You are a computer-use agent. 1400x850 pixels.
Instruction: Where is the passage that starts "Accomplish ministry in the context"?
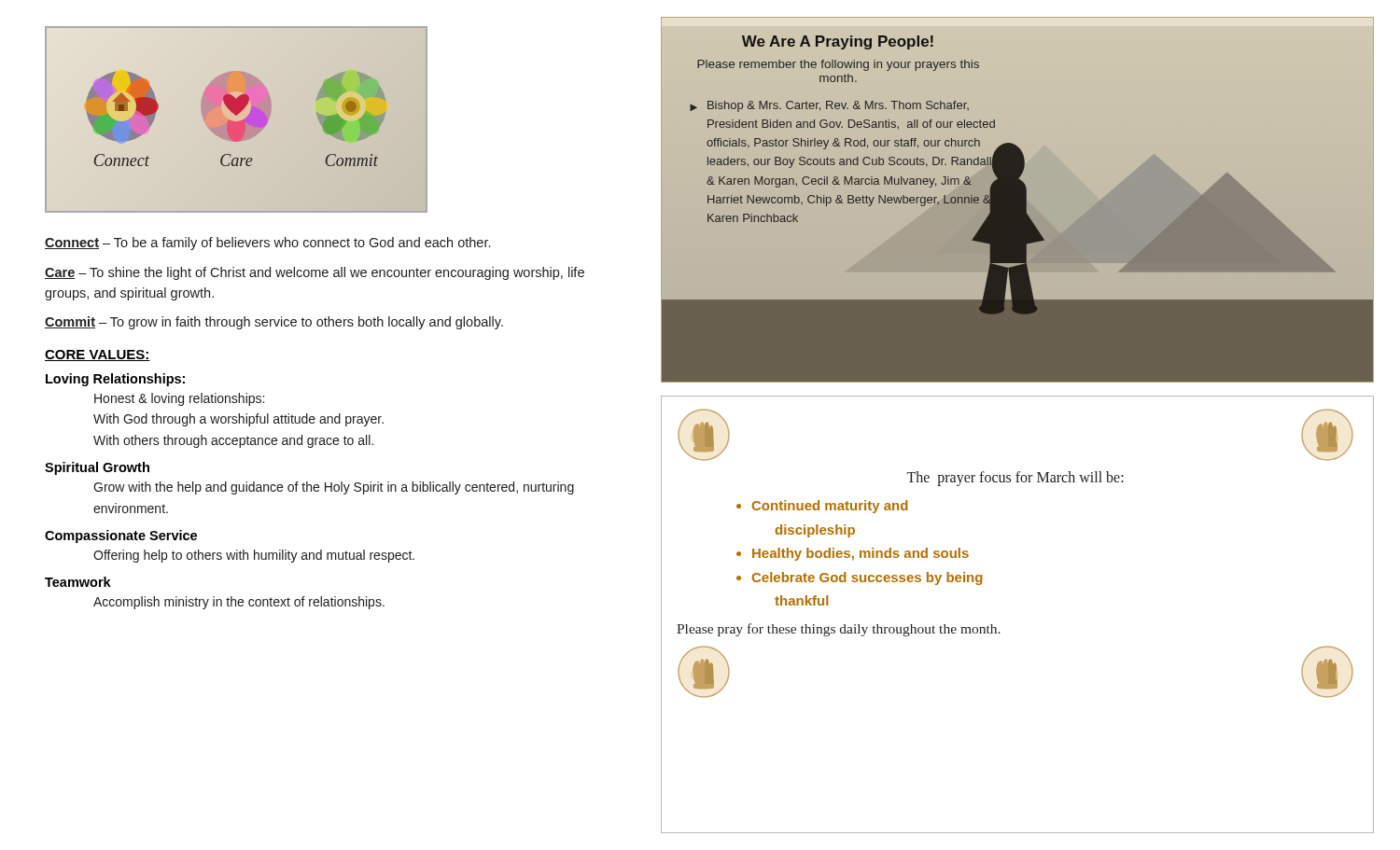[239, 602]
